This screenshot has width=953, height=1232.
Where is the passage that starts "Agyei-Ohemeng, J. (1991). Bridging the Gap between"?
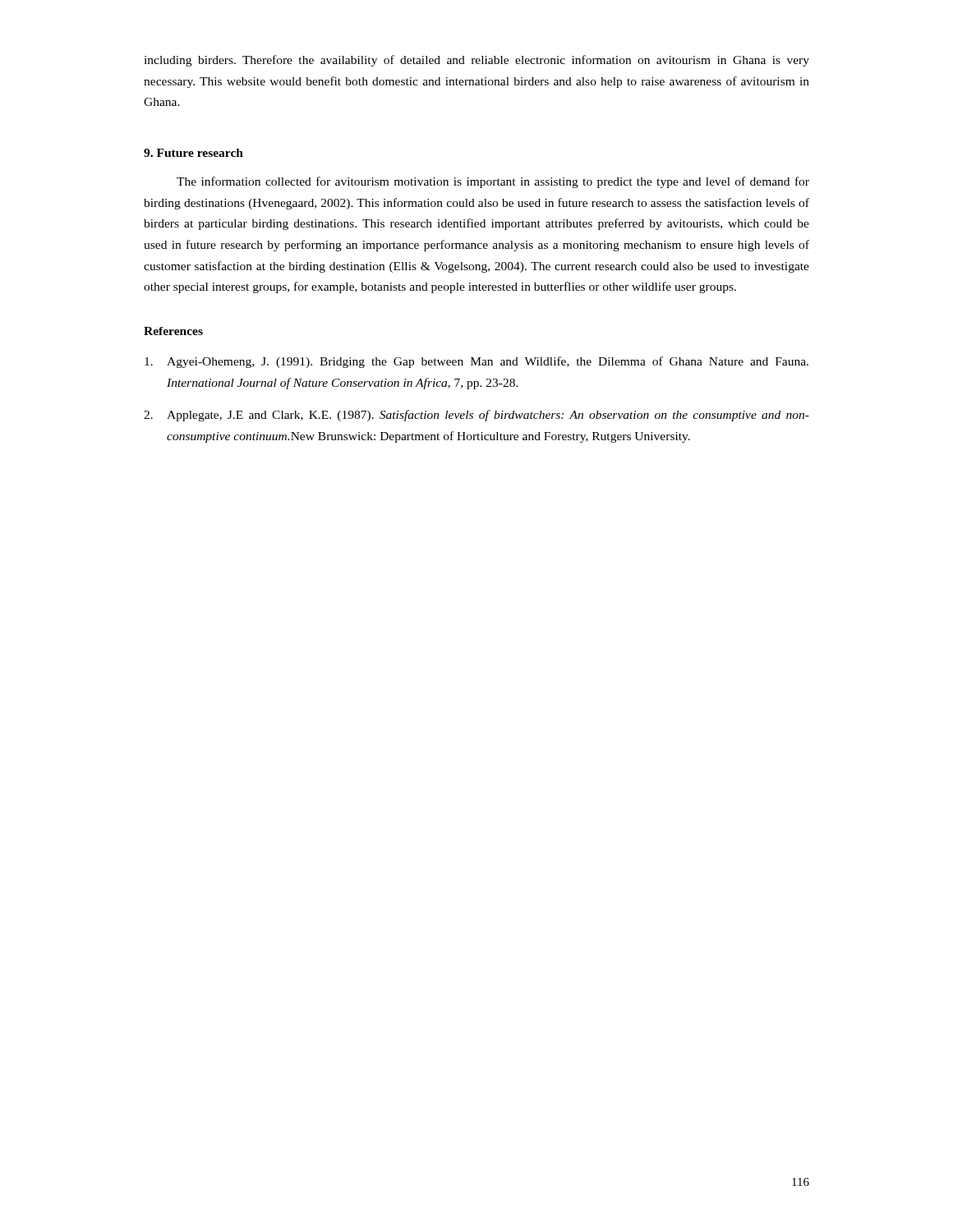476,372
